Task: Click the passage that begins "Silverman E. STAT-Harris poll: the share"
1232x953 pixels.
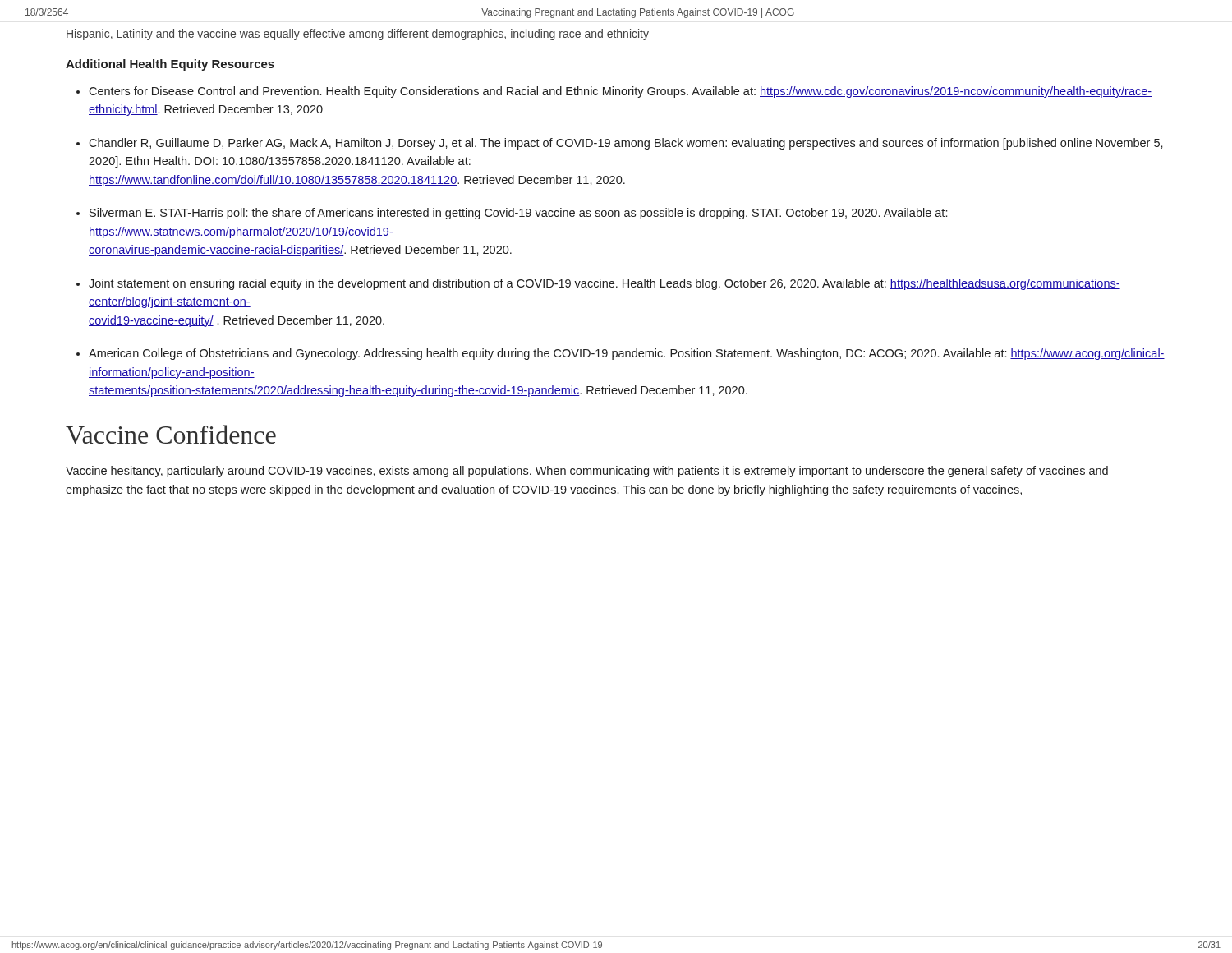Action: coord(518,214)
